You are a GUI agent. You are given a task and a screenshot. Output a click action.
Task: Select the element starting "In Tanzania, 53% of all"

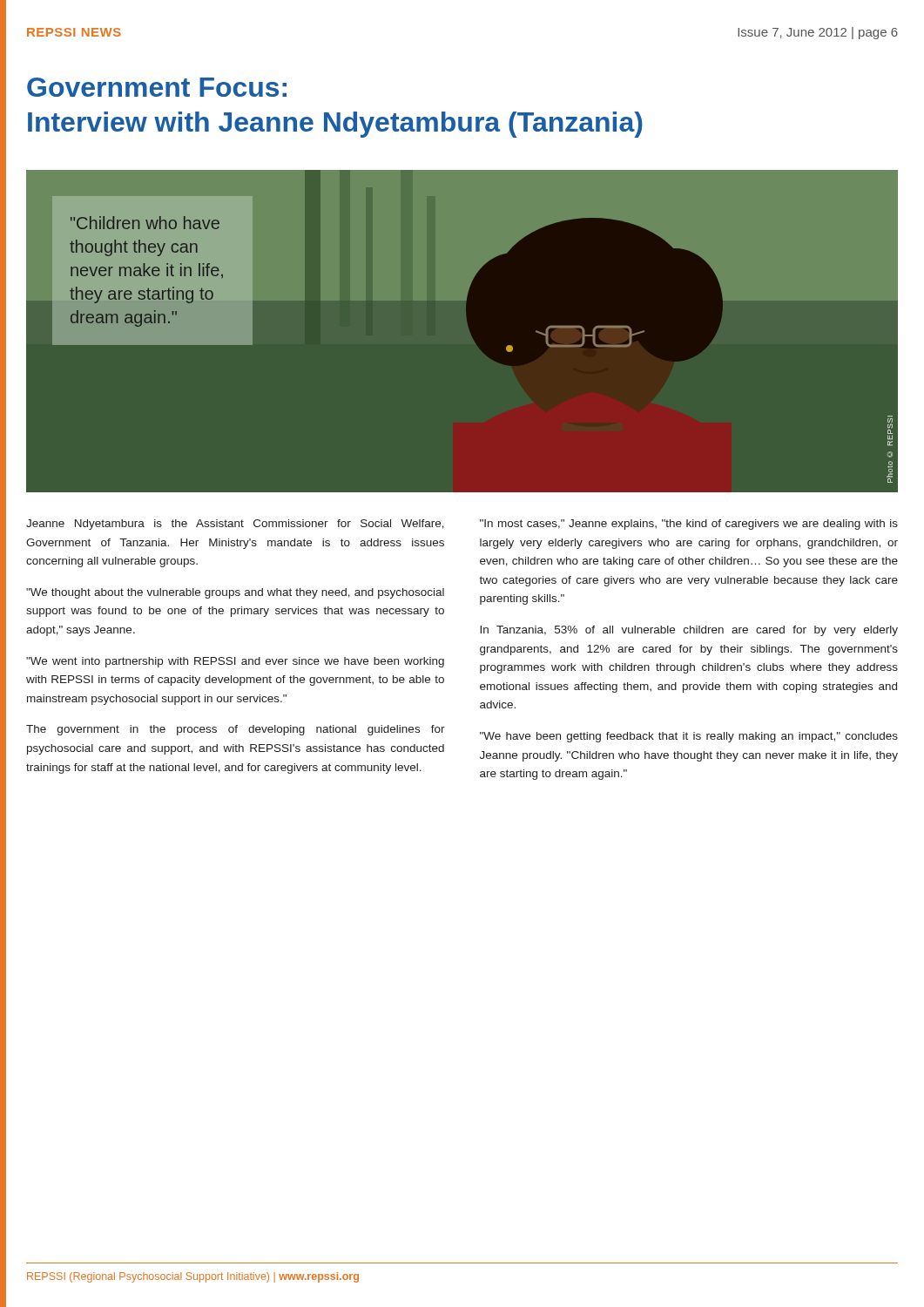[x=689, y=667]
